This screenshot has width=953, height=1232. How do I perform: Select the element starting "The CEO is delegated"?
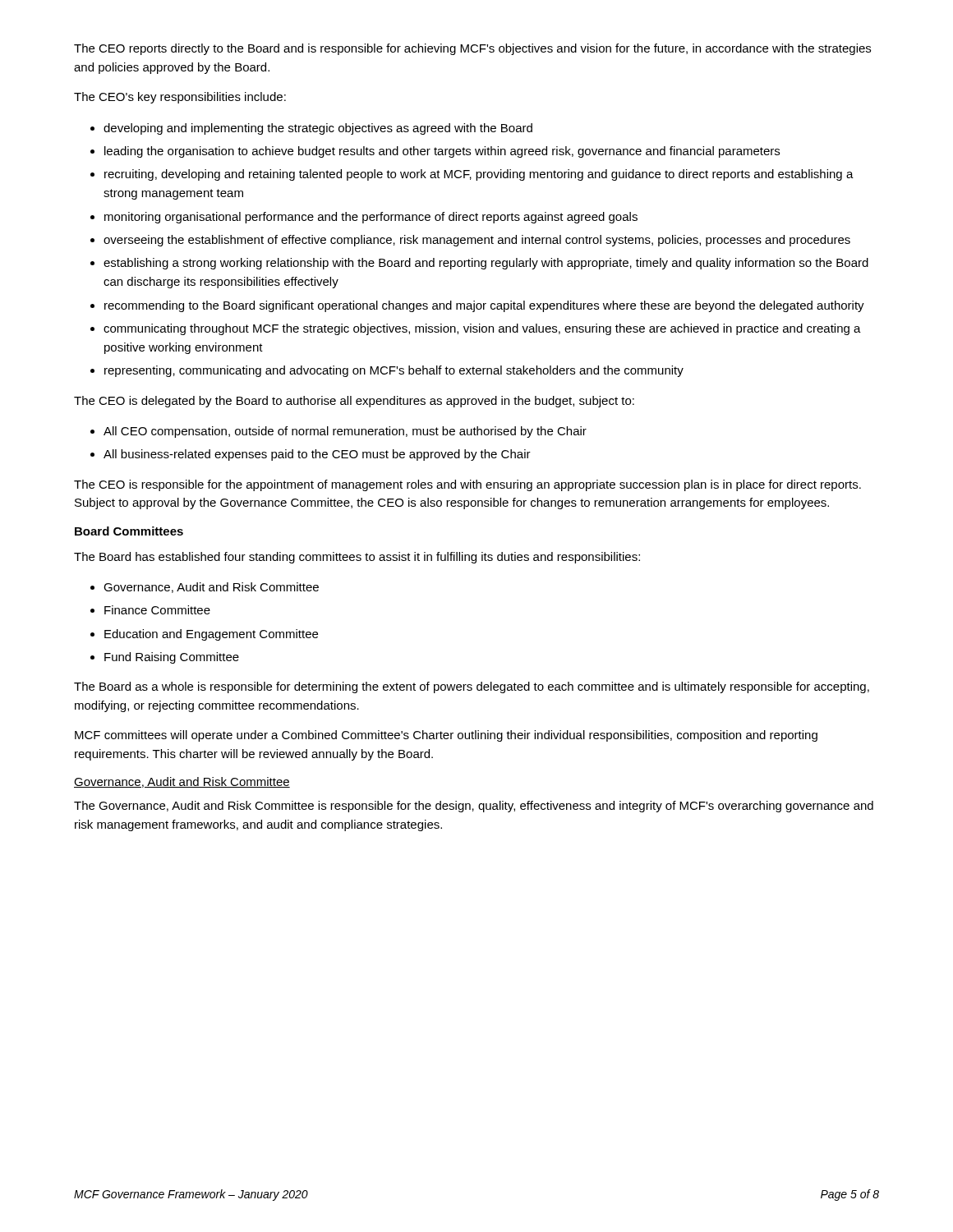[x=354, y=400]
